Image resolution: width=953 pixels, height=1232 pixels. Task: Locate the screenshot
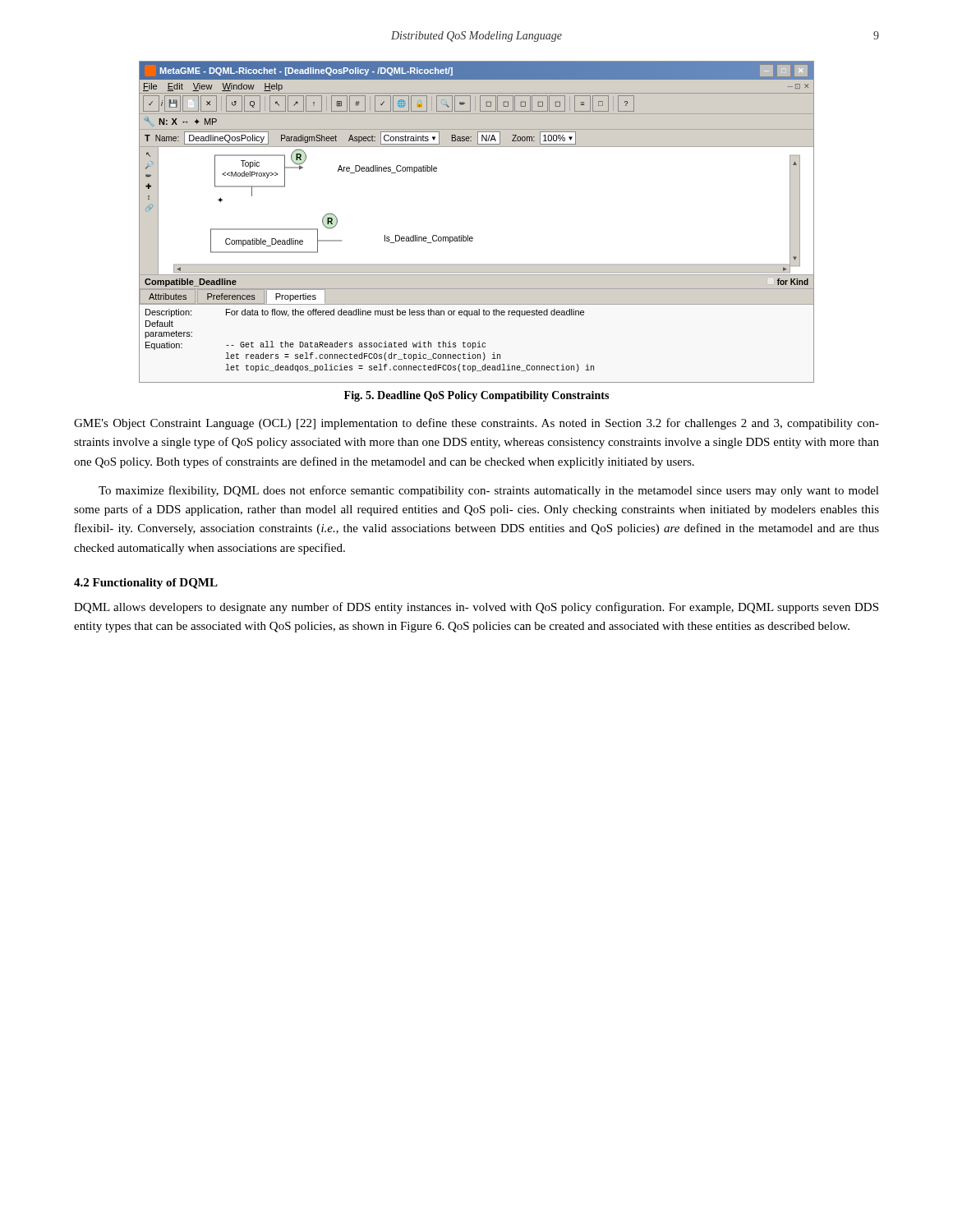click(x=476, y=222)
